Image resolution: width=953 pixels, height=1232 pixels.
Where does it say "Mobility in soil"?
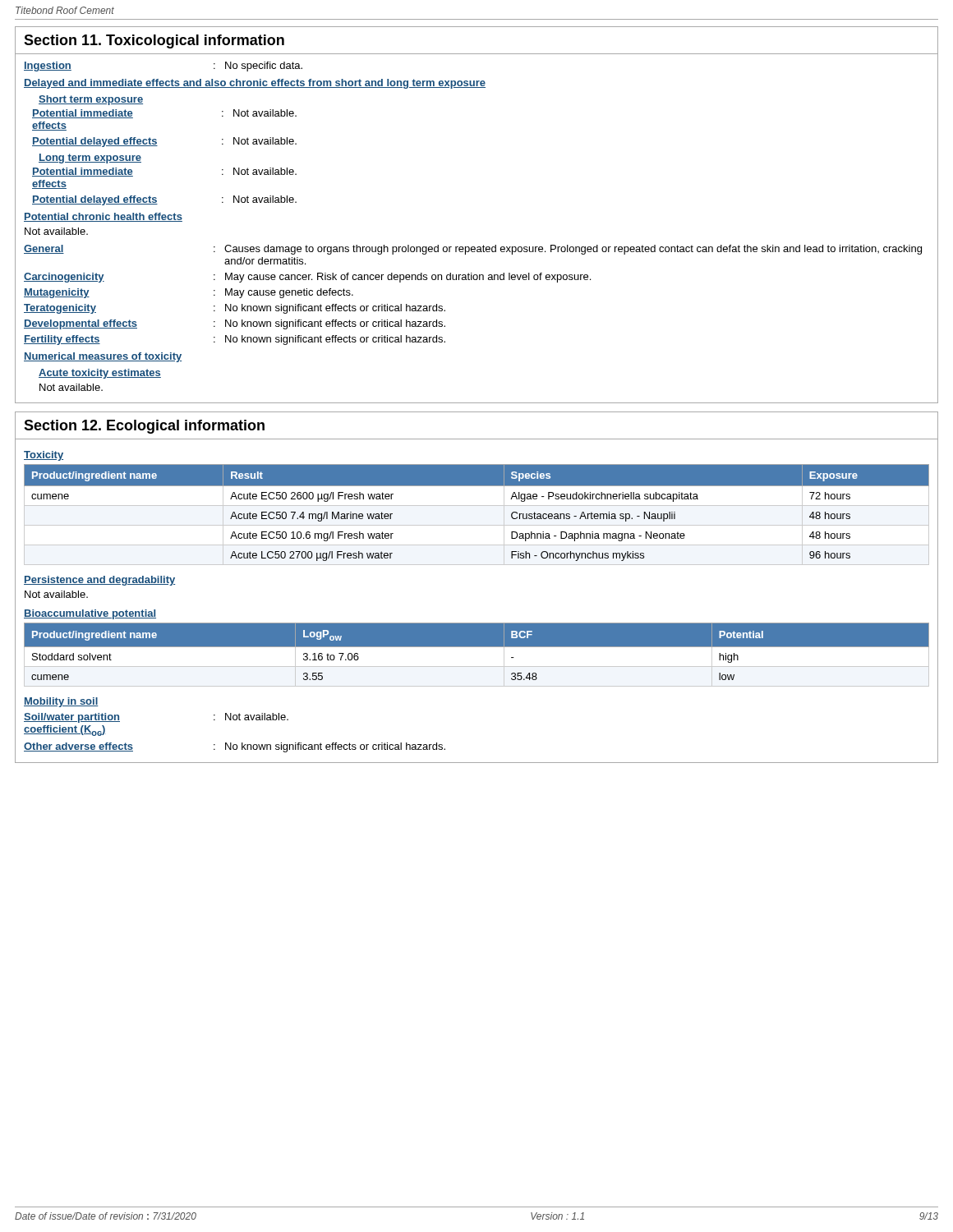point(61,701)
